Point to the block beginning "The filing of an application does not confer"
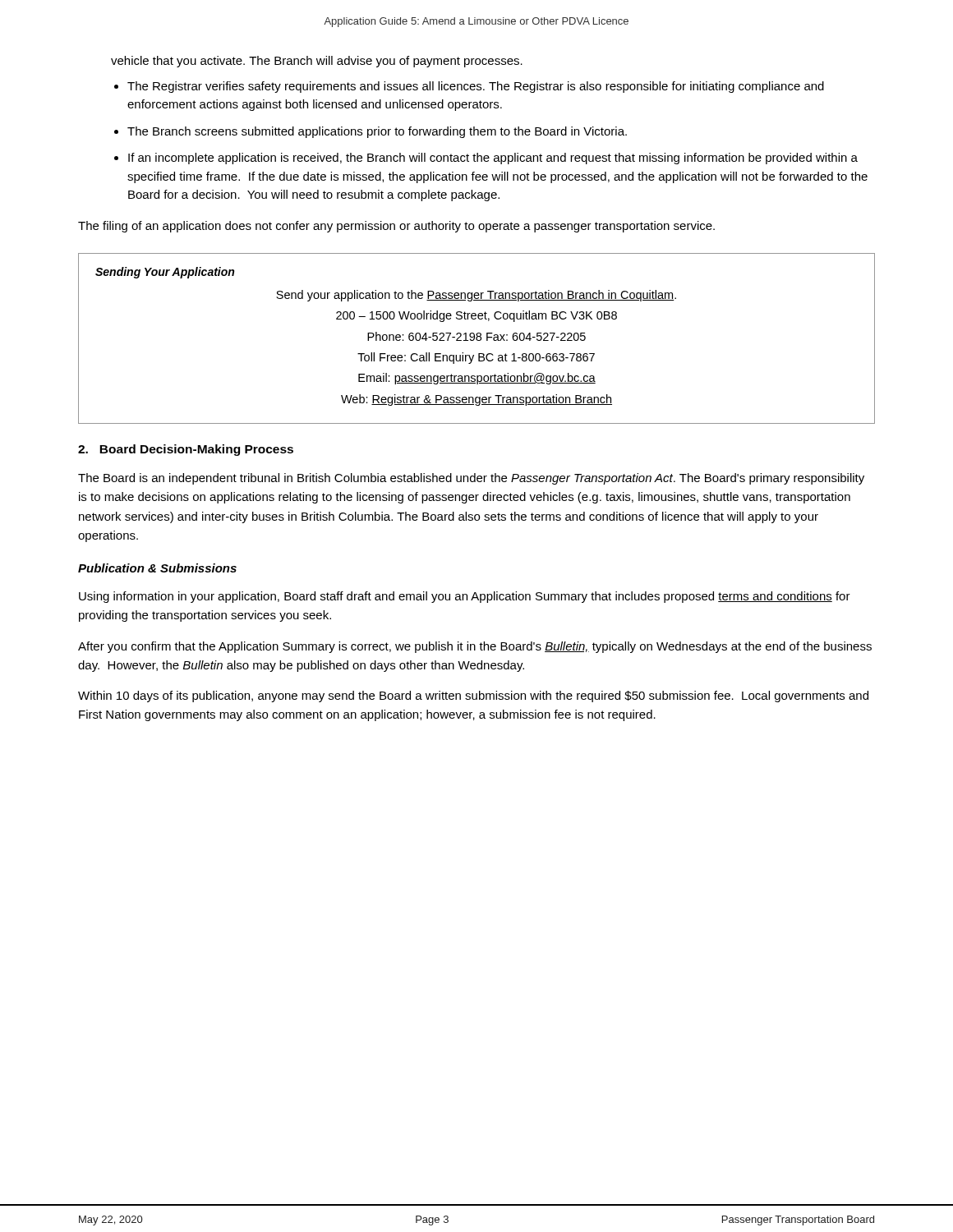This screenshot has height=1232, width=953. tap(397, 225)
